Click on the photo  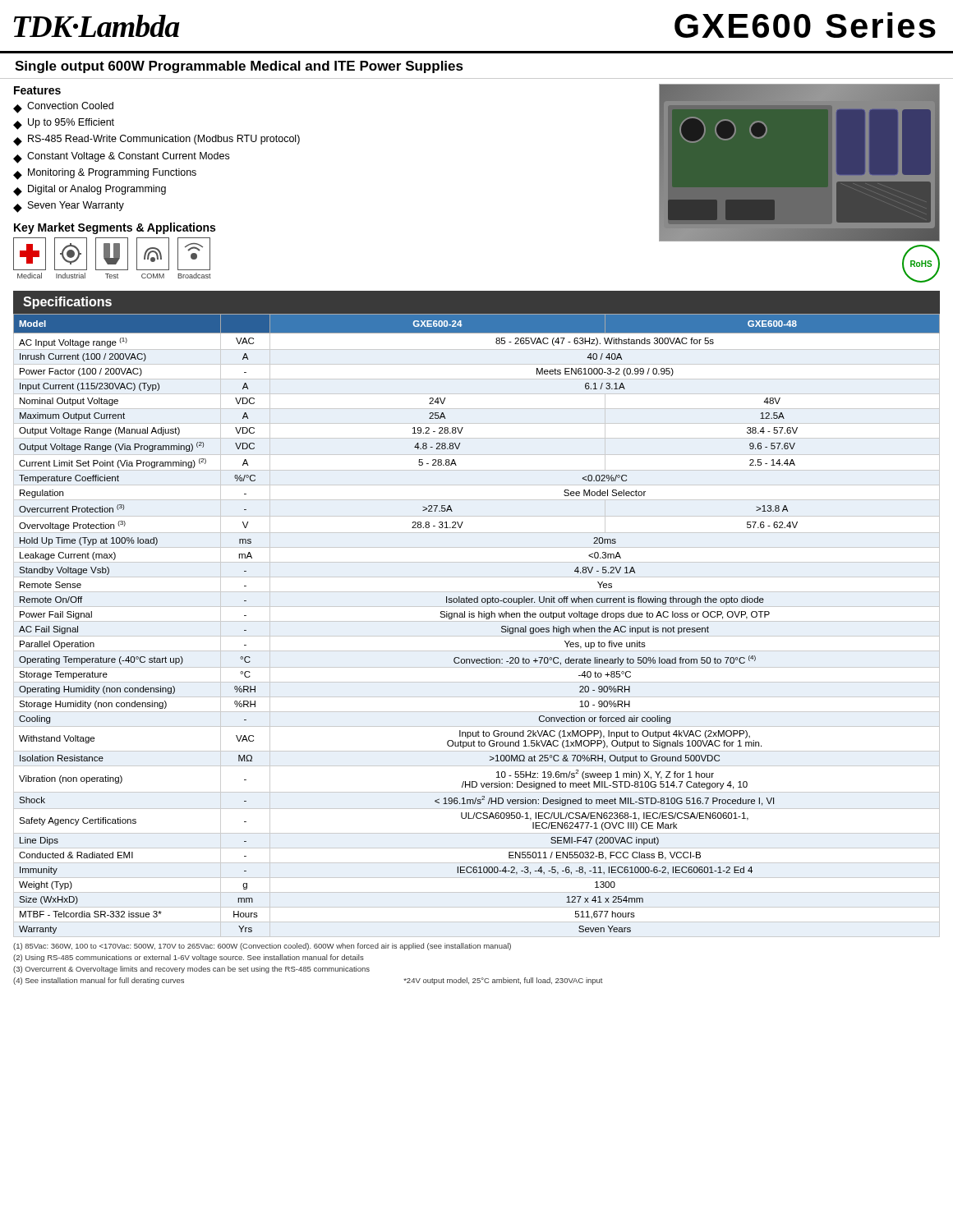coord(799,163)
